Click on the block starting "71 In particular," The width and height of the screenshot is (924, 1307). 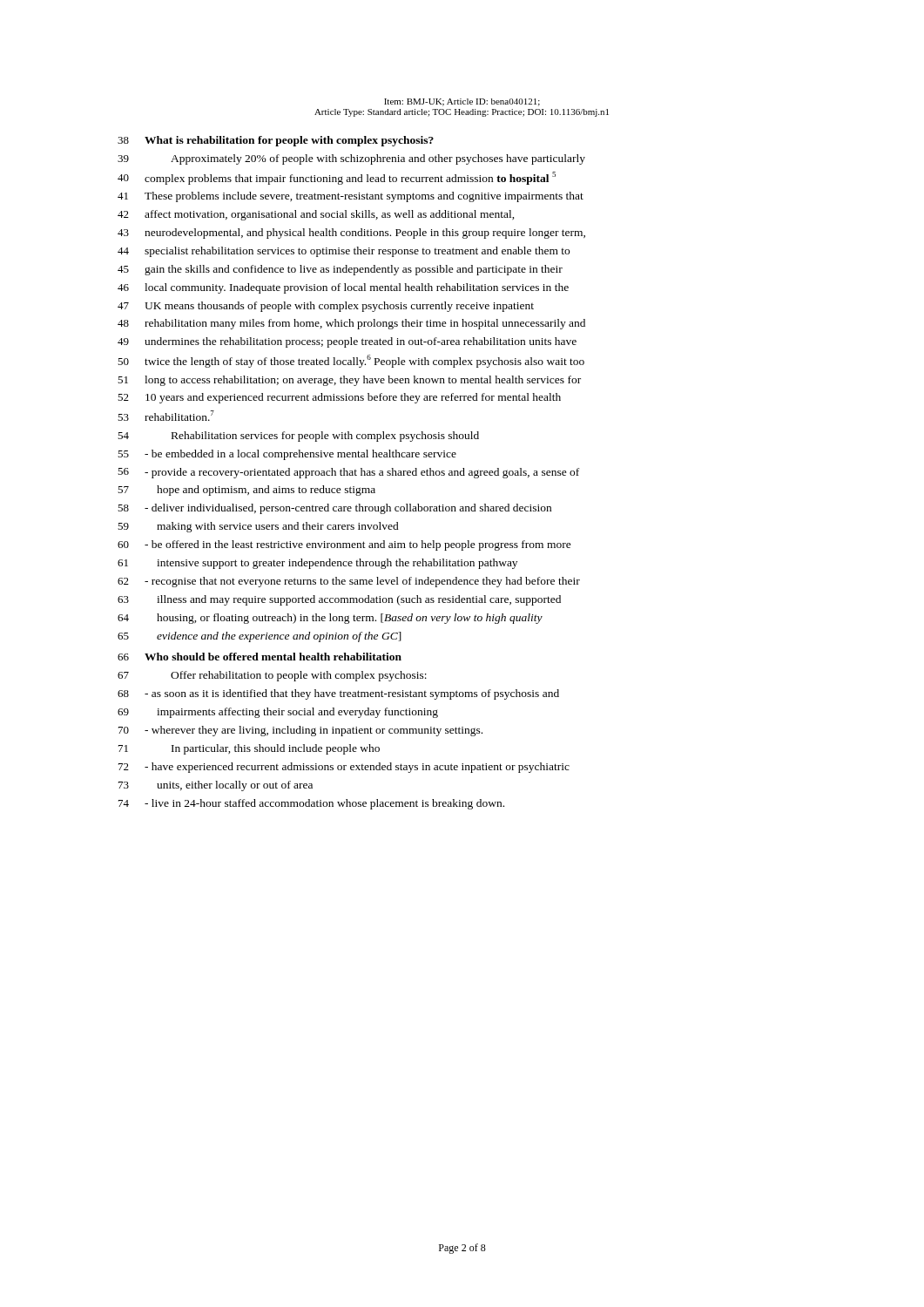point(249,749)
